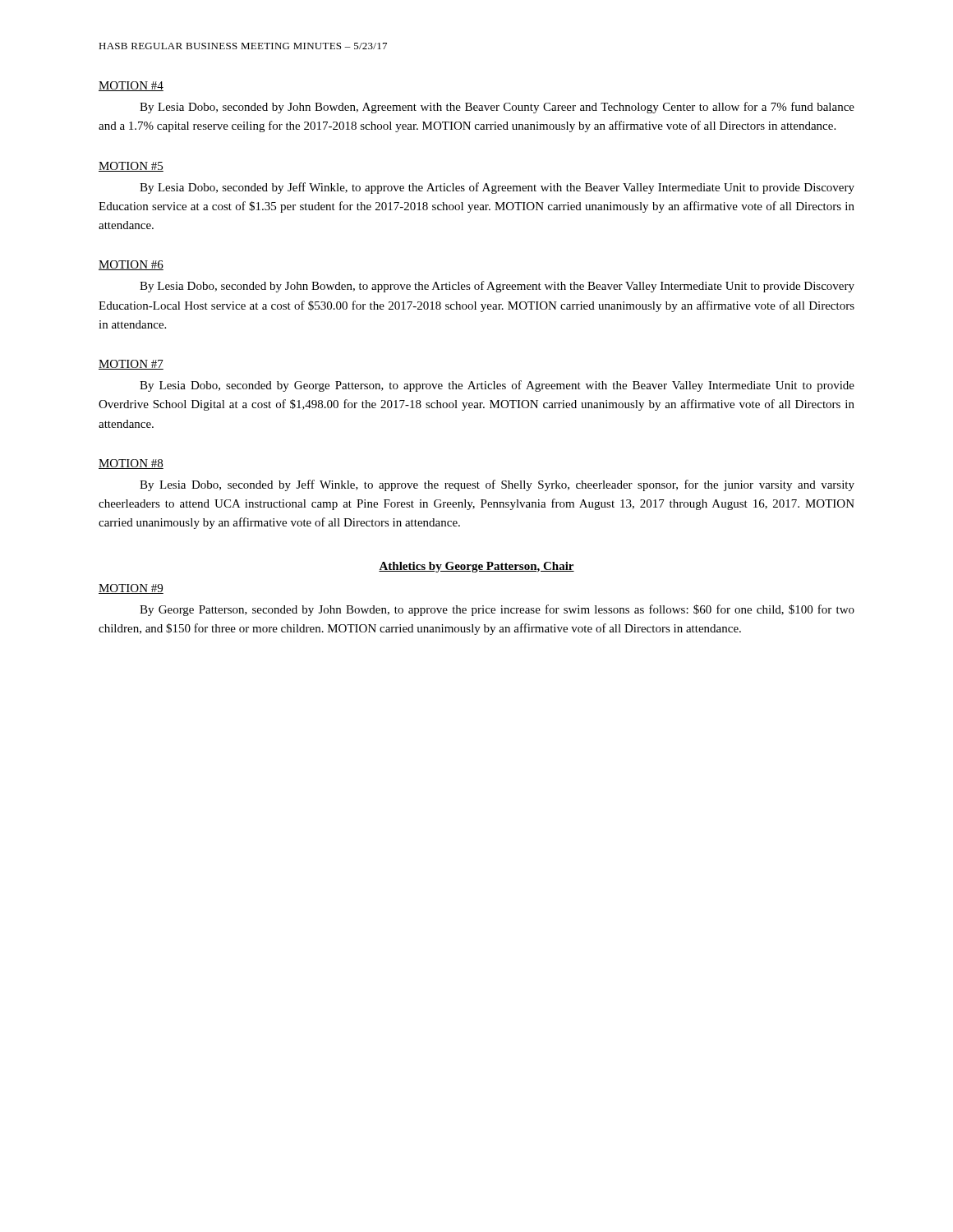Click on the section header that says "MOTION #6"
The image size is (953, 1232).
click(131, 265)
